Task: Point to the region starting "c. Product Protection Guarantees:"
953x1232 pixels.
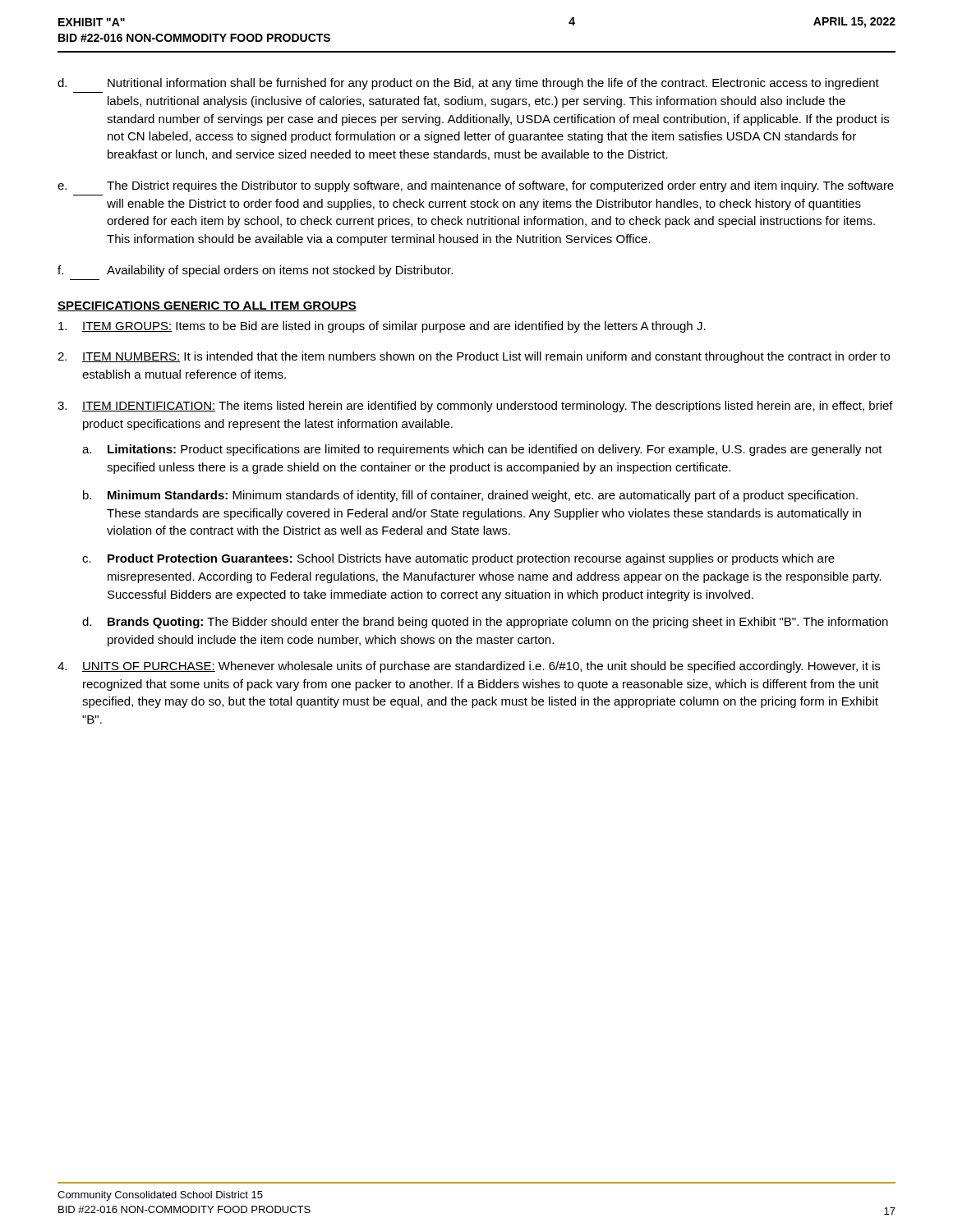Action: click(489, 576)
